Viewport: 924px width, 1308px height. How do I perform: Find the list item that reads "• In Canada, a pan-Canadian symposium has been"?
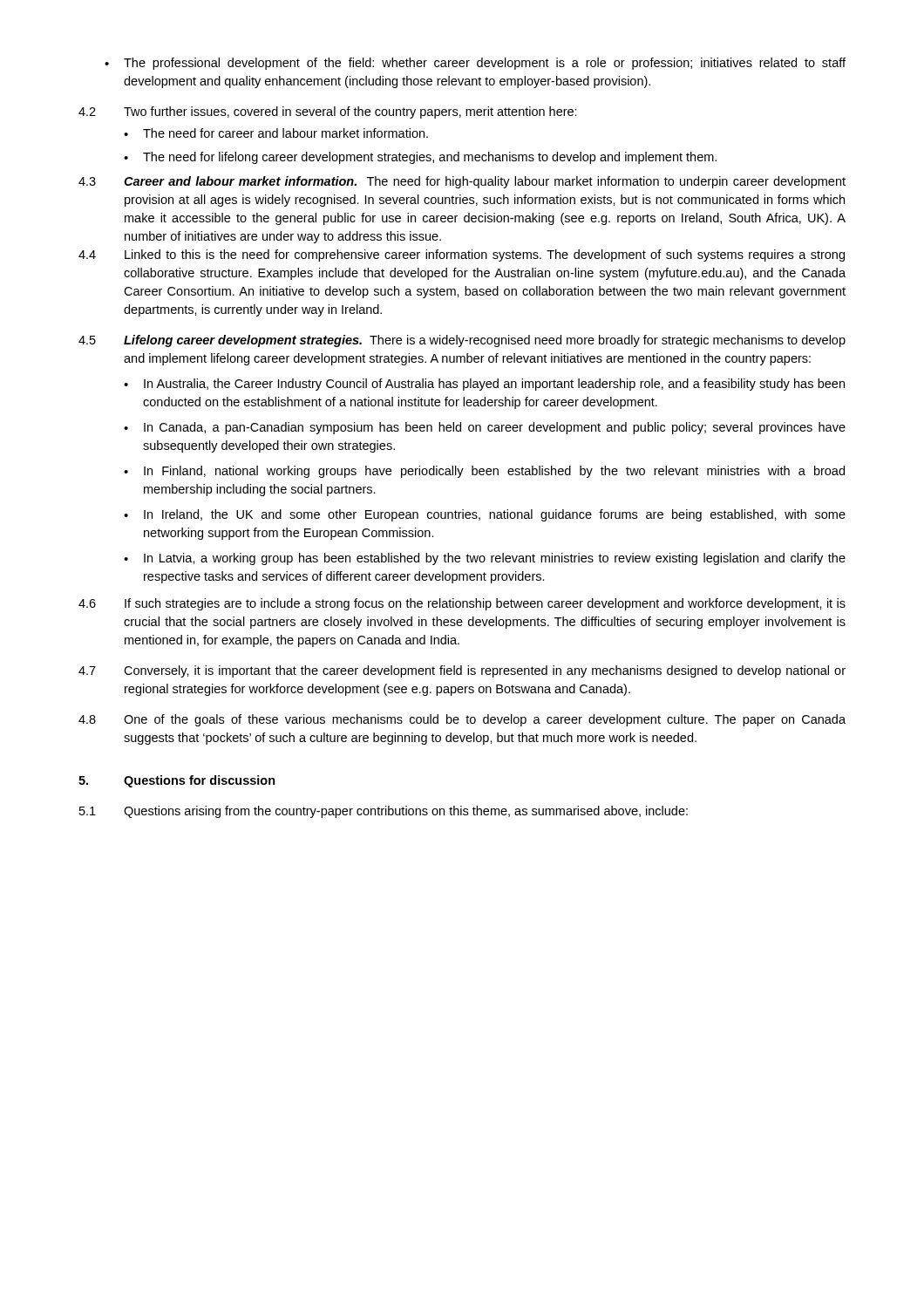pyautogui.click(x=485, y=437)
